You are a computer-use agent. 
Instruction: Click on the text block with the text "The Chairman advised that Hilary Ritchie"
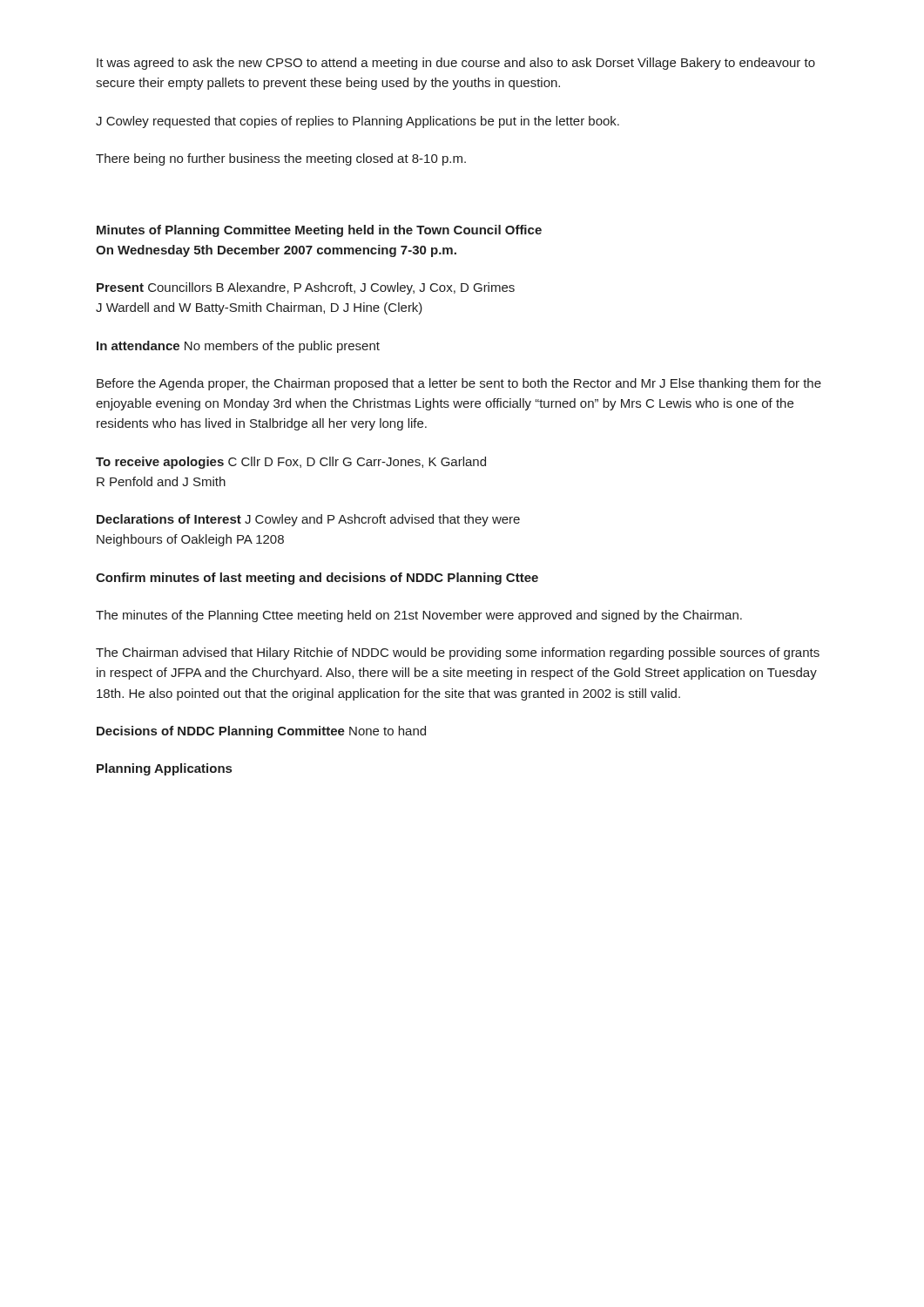click(458, 672)
